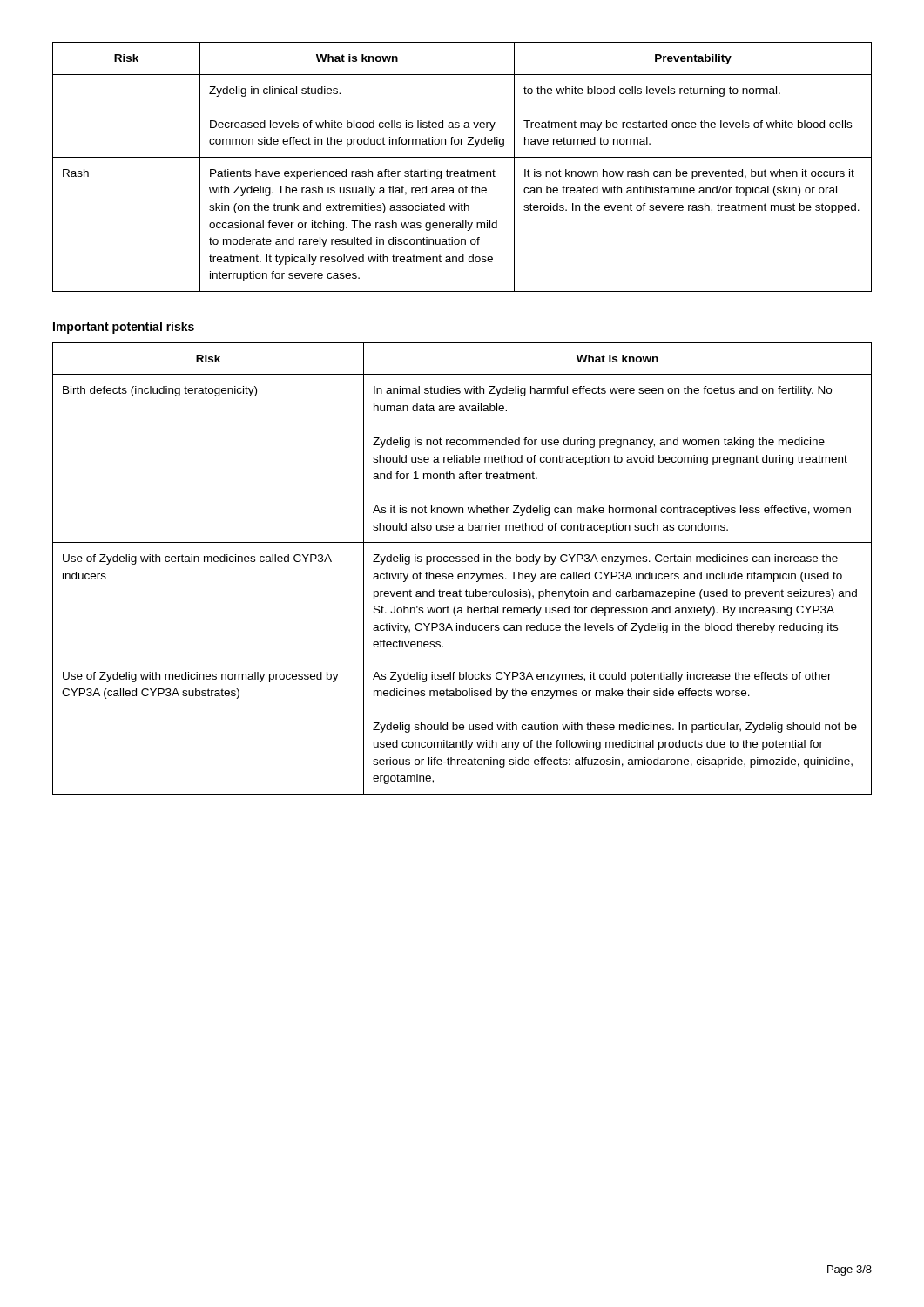The image size is (924, 1307).
Task: Navigate to the text starting "Important potential risks"
Action: [123, 327]
